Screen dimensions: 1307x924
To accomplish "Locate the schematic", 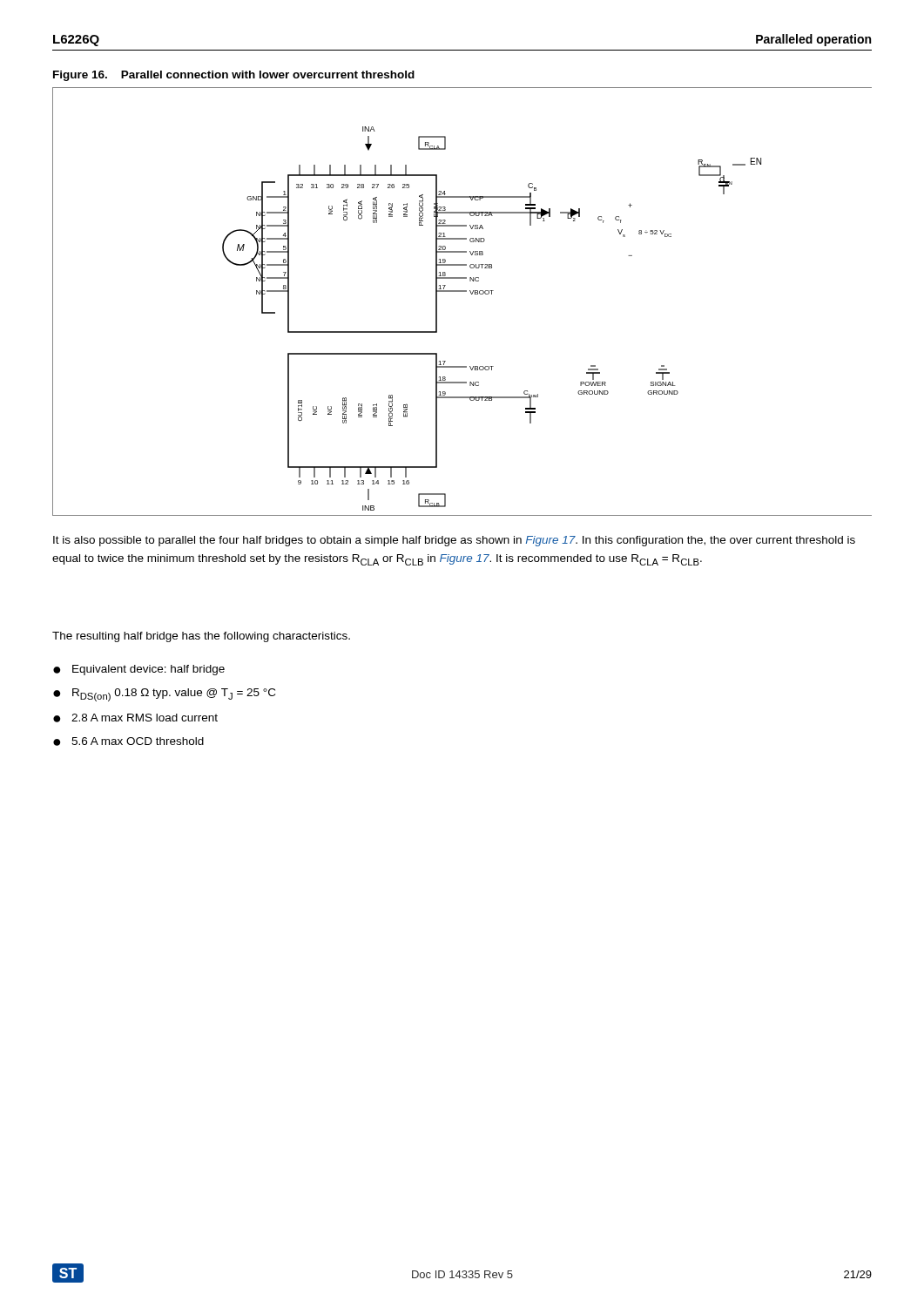I will [462, 302].
